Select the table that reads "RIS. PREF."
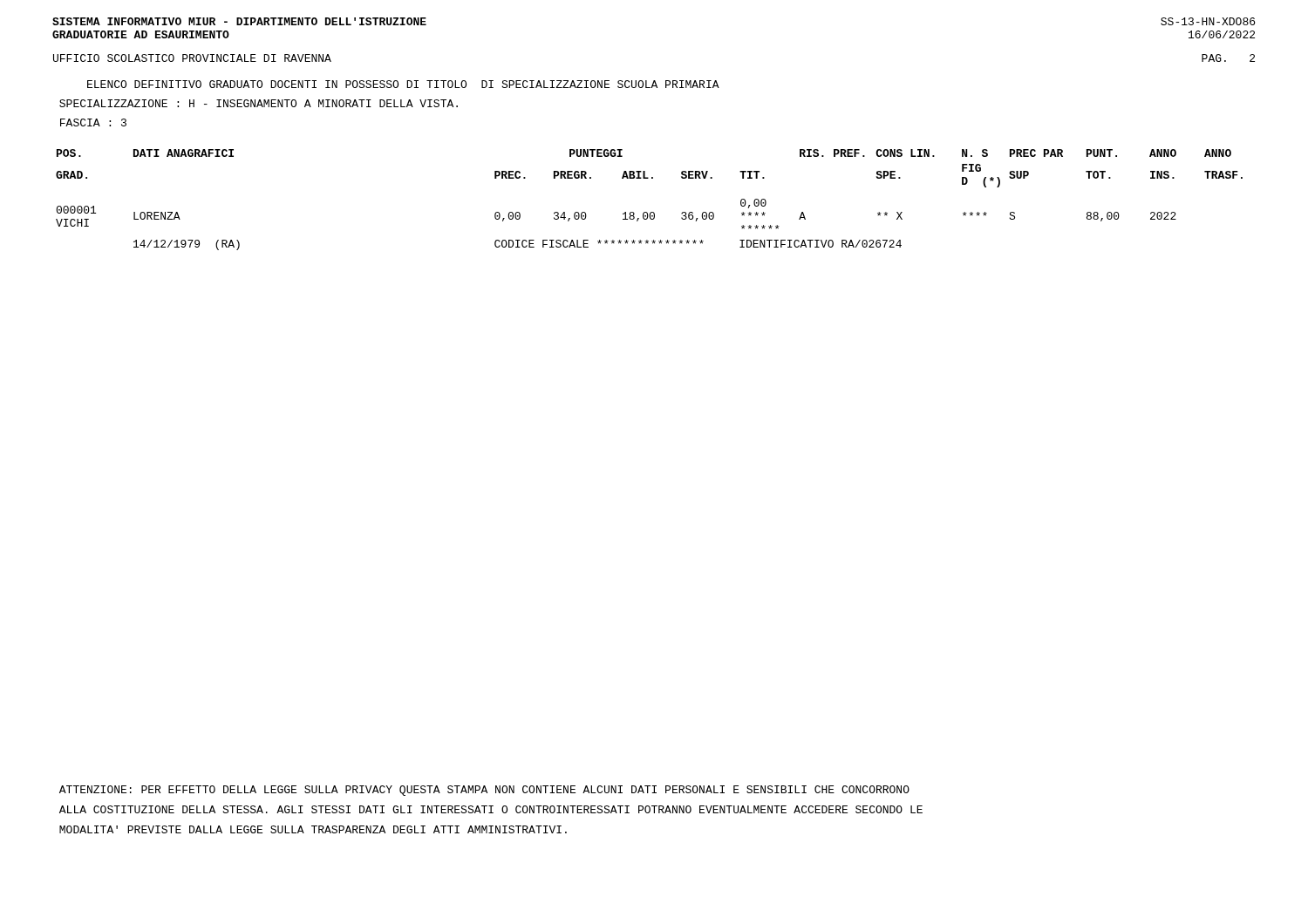Screen dimensions: 924x1308 (x=654, y=199)
